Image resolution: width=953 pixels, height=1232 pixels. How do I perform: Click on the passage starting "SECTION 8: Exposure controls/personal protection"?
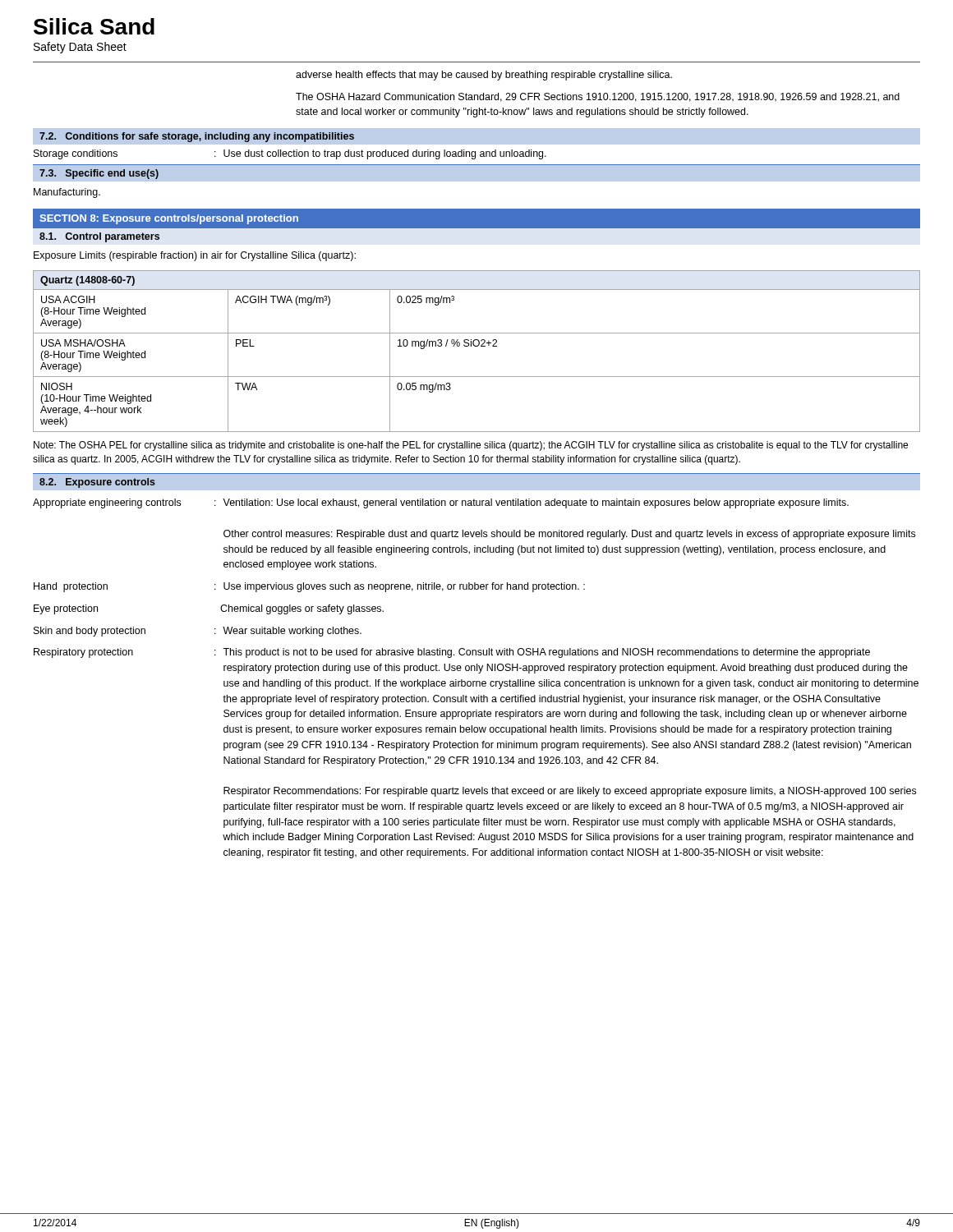(x=169, y=218)
